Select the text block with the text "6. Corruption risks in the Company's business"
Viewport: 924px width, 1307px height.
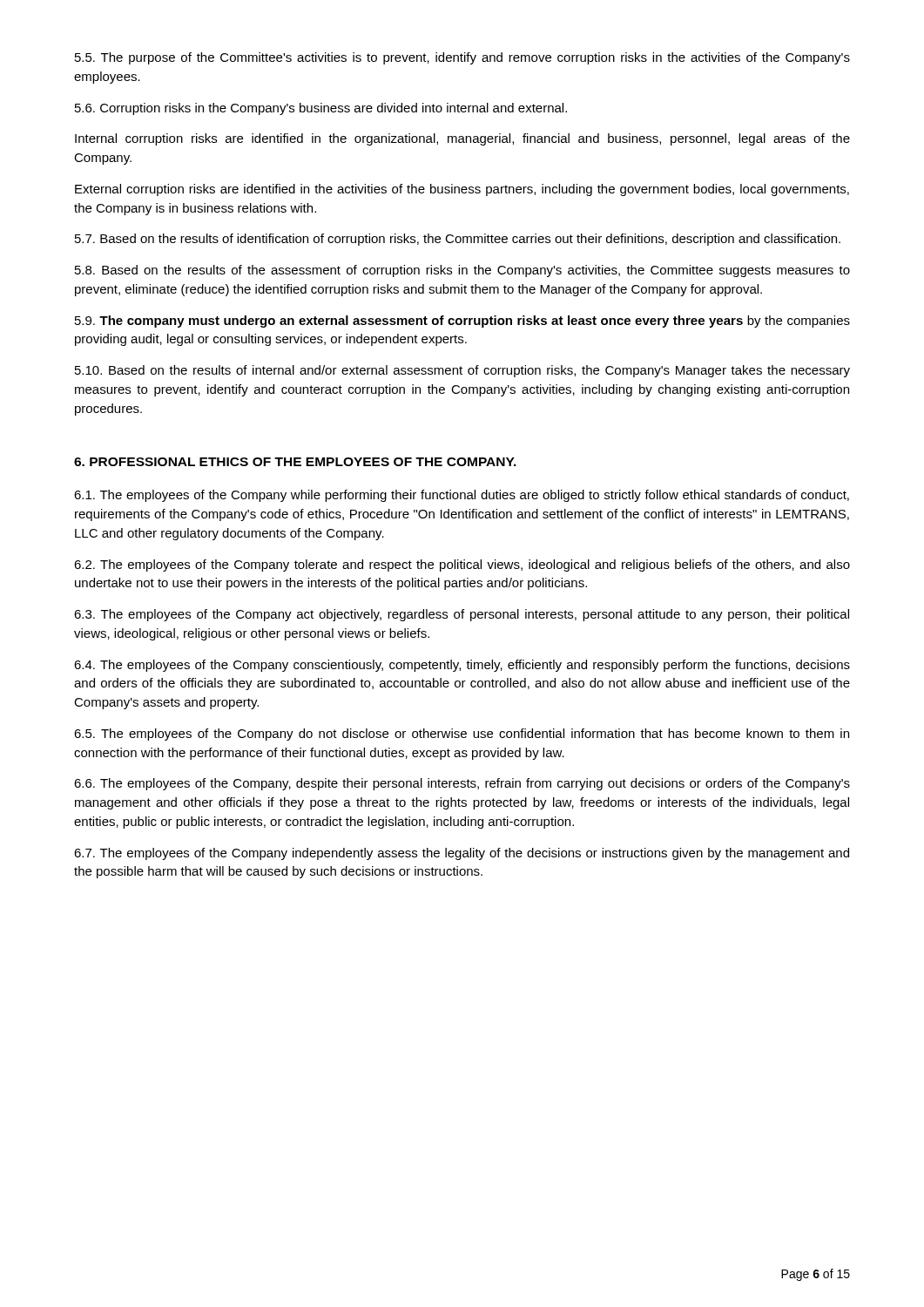click(x=321, y=107)
